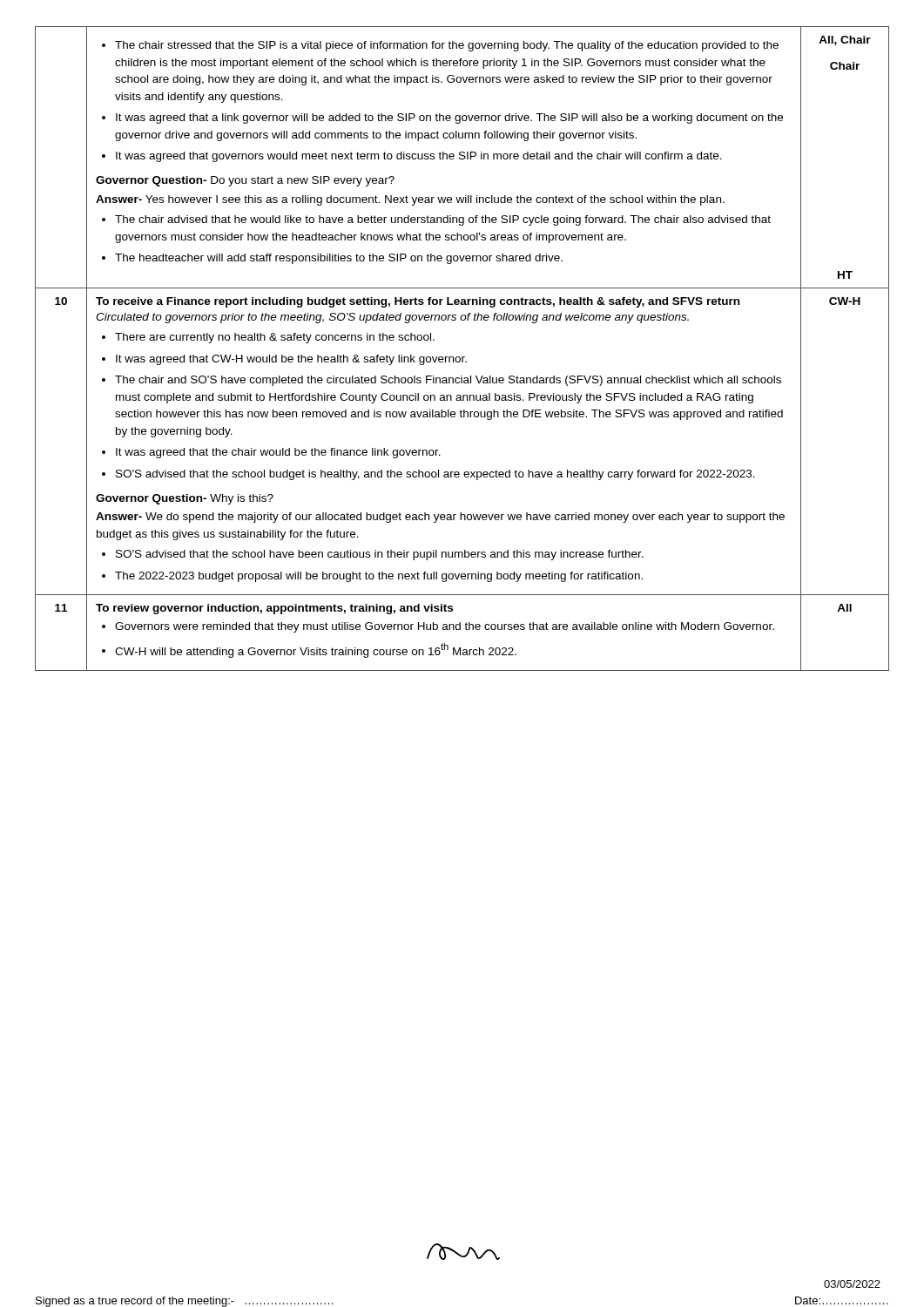
Task: Find the block on this page that starts "The chair advised"
Action: point(444,239)
